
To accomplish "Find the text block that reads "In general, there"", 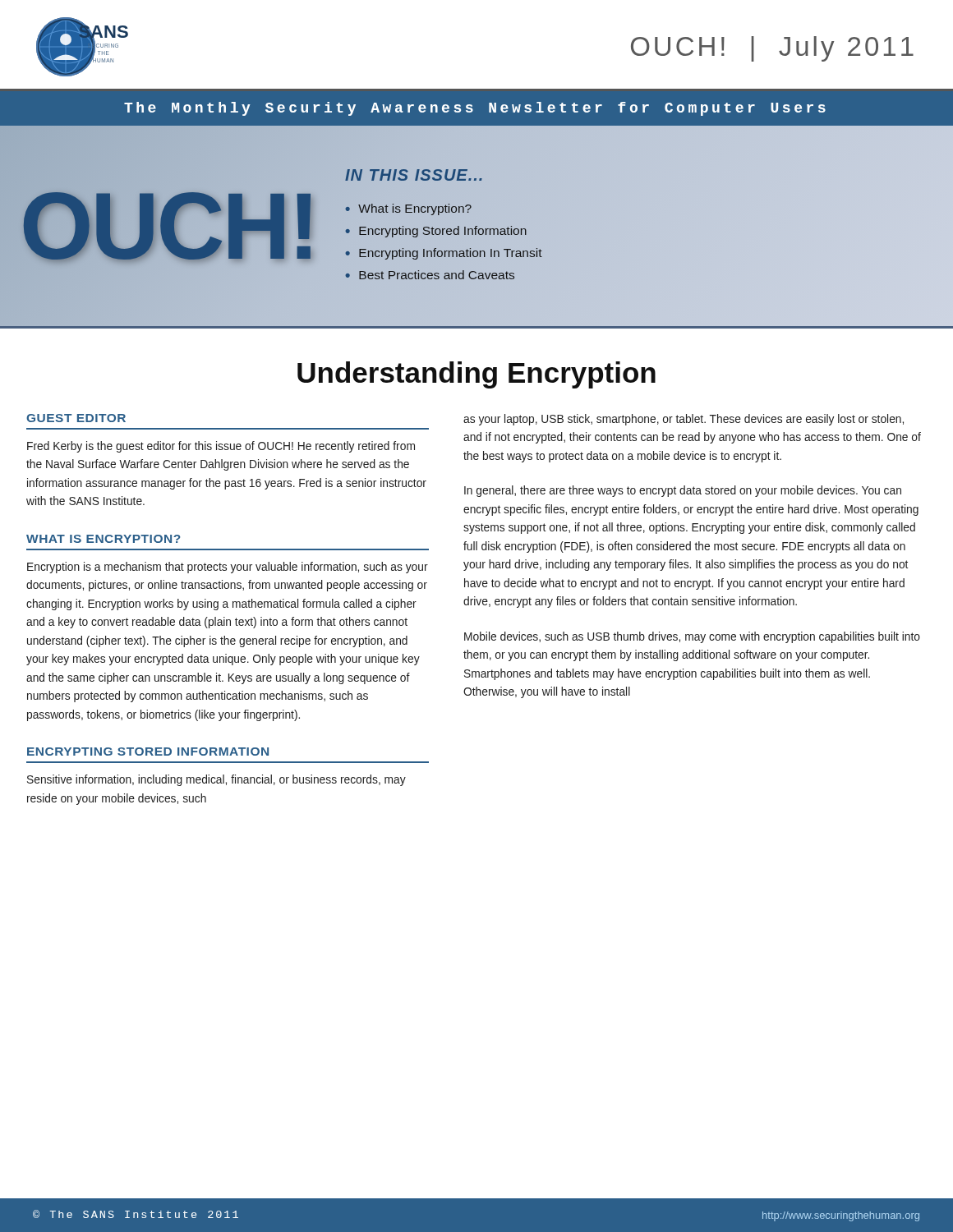I will coord(691,547).
